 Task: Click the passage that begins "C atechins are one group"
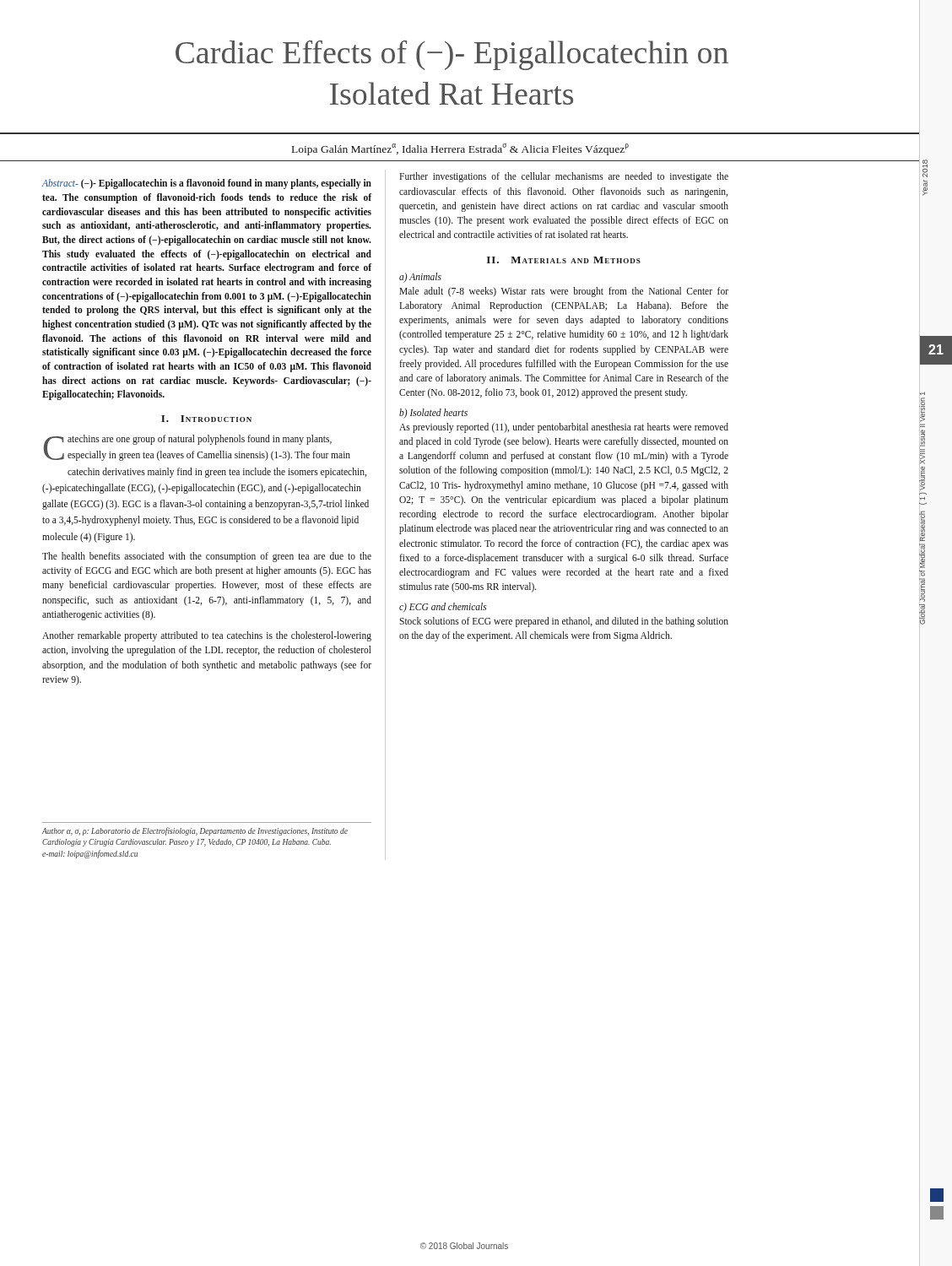point(206,486)
